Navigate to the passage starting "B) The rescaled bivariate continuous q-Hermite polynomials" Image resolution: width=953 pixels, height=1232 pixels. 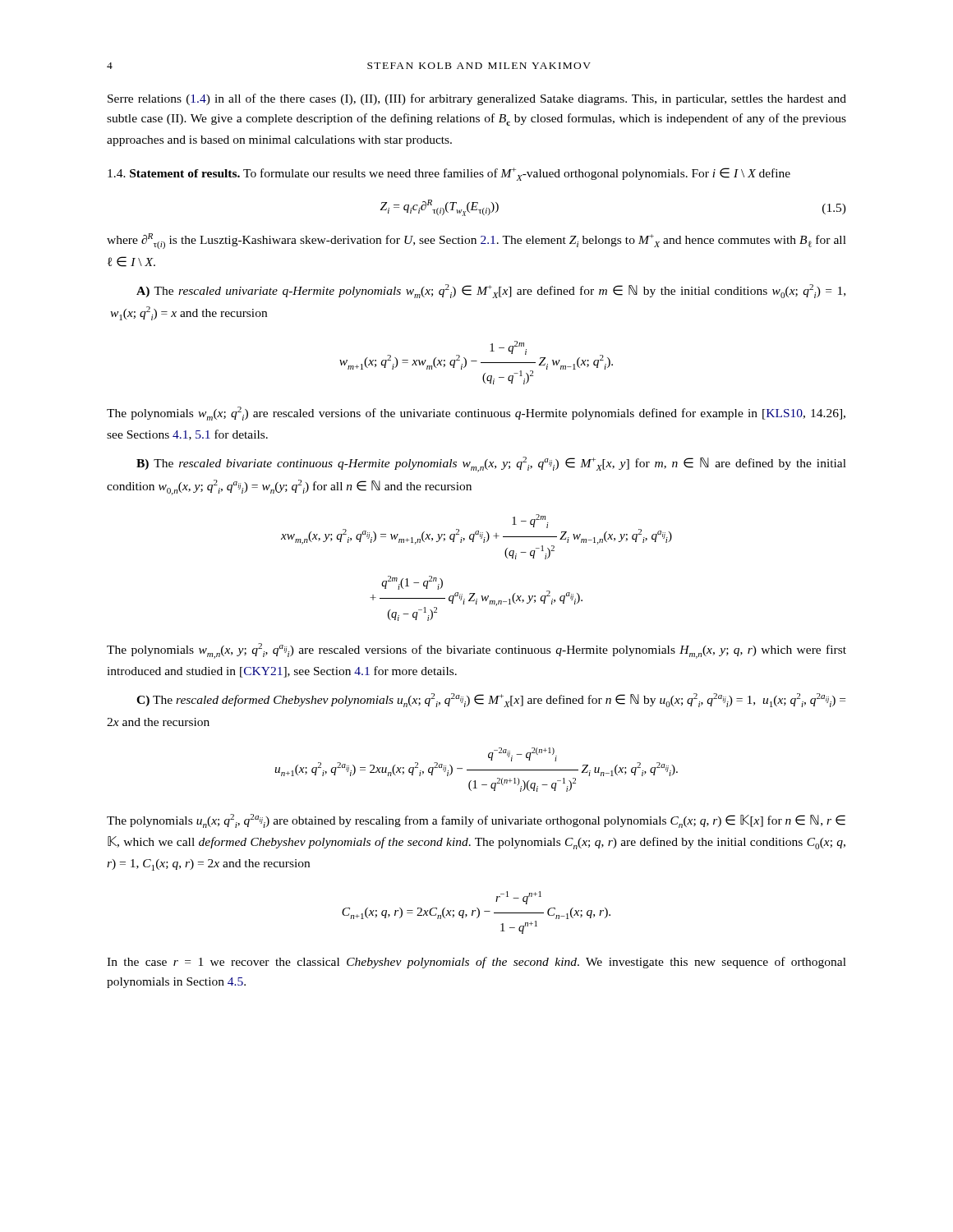pyautogui.click(x=476, y=475)
